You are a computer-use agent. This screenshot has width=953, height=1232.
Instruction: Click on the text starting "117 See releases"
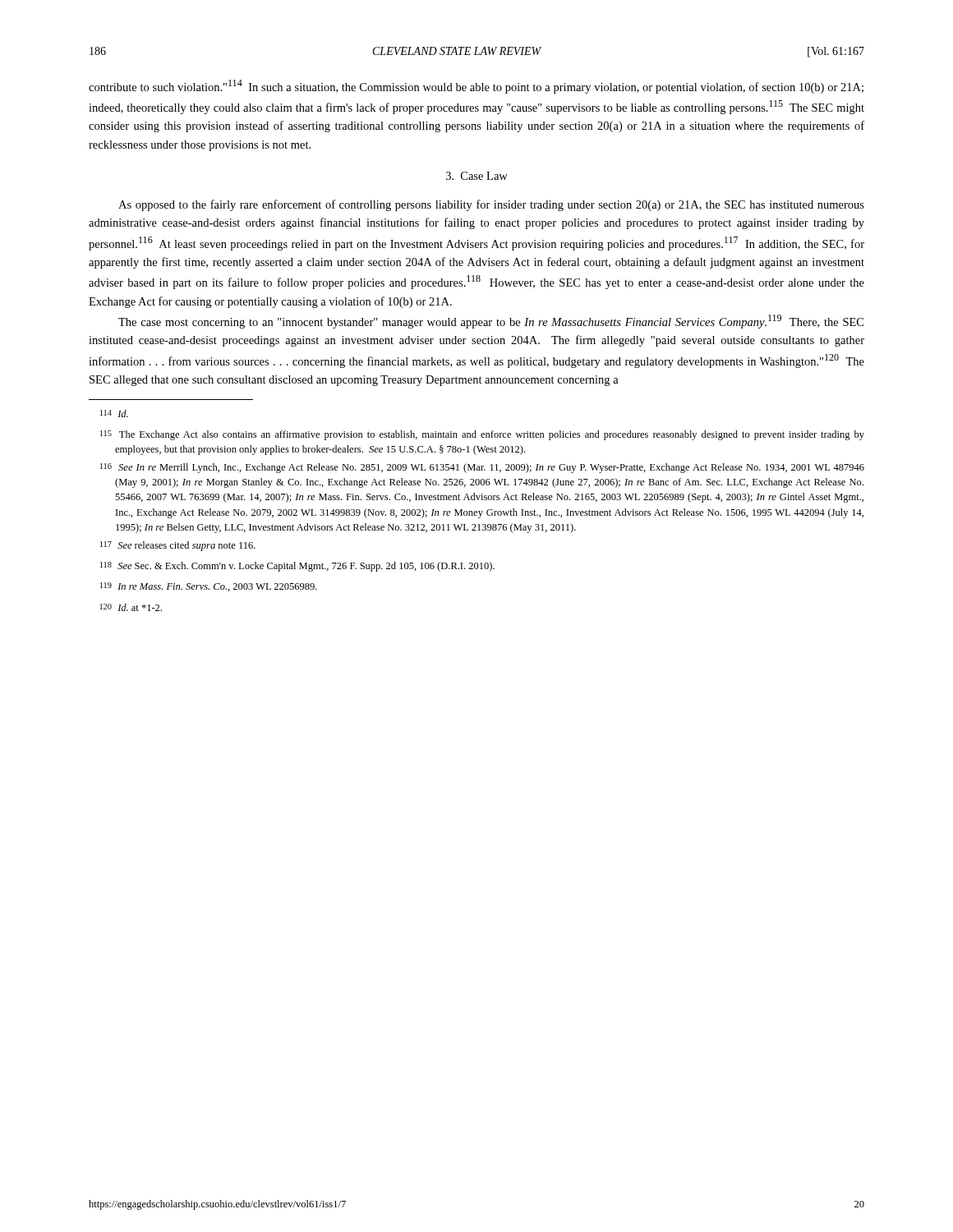tap(178, 546)
